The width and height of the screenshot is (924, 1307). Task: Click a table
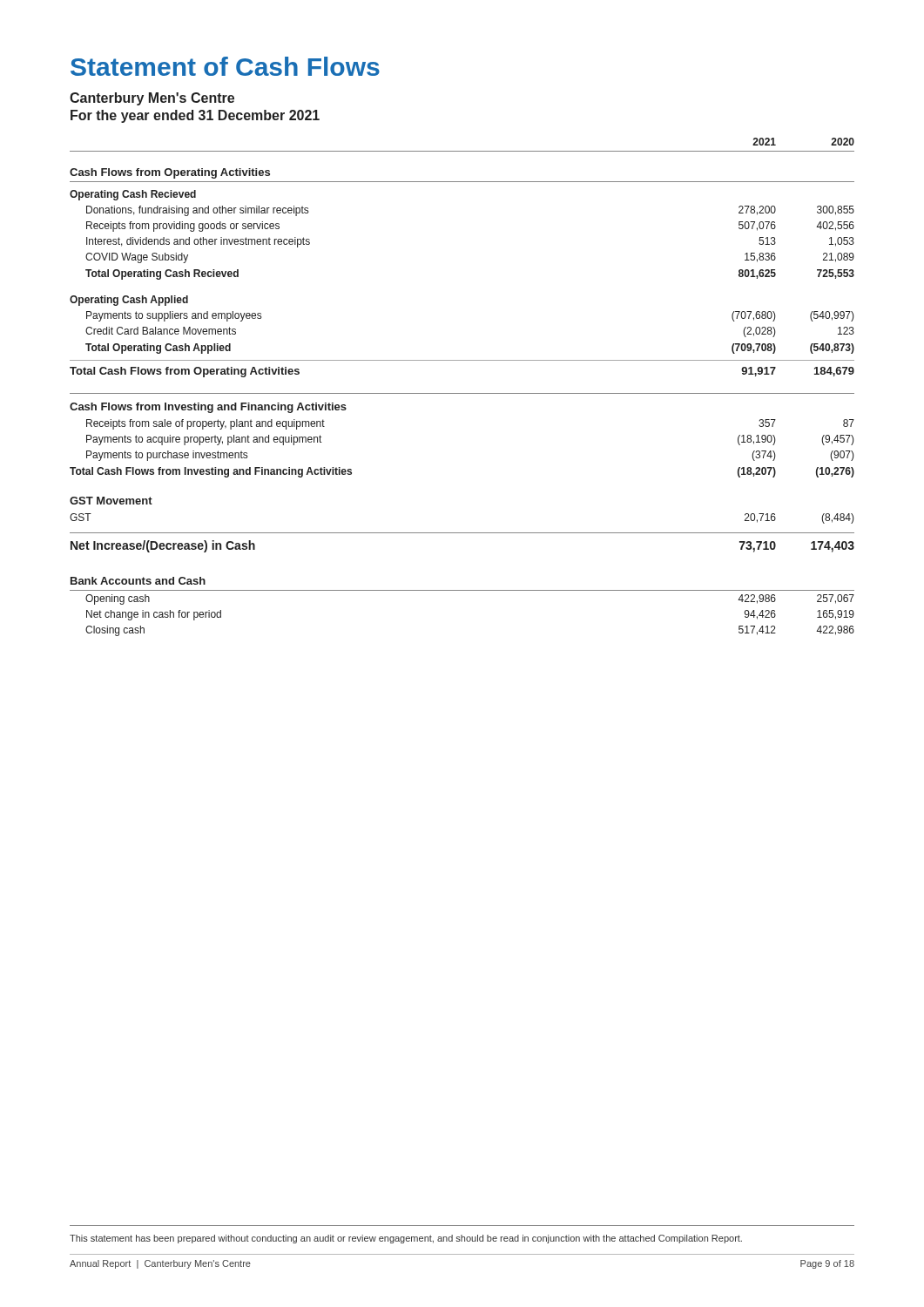click(x=462, y=387)
